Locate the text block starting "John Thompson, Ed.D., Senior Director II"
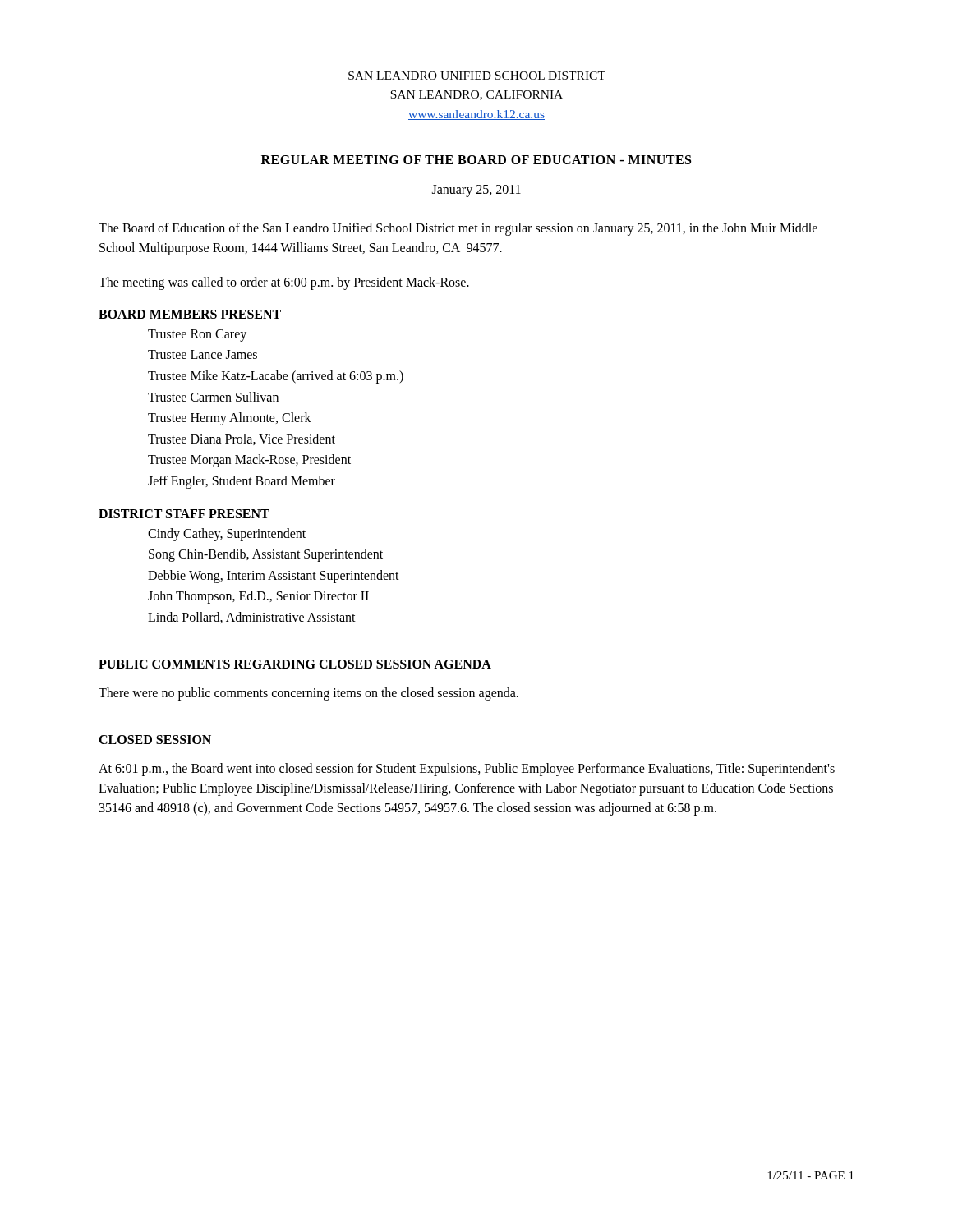The width and height of the screenshot is (953, 1232). [x=259, y=596]
